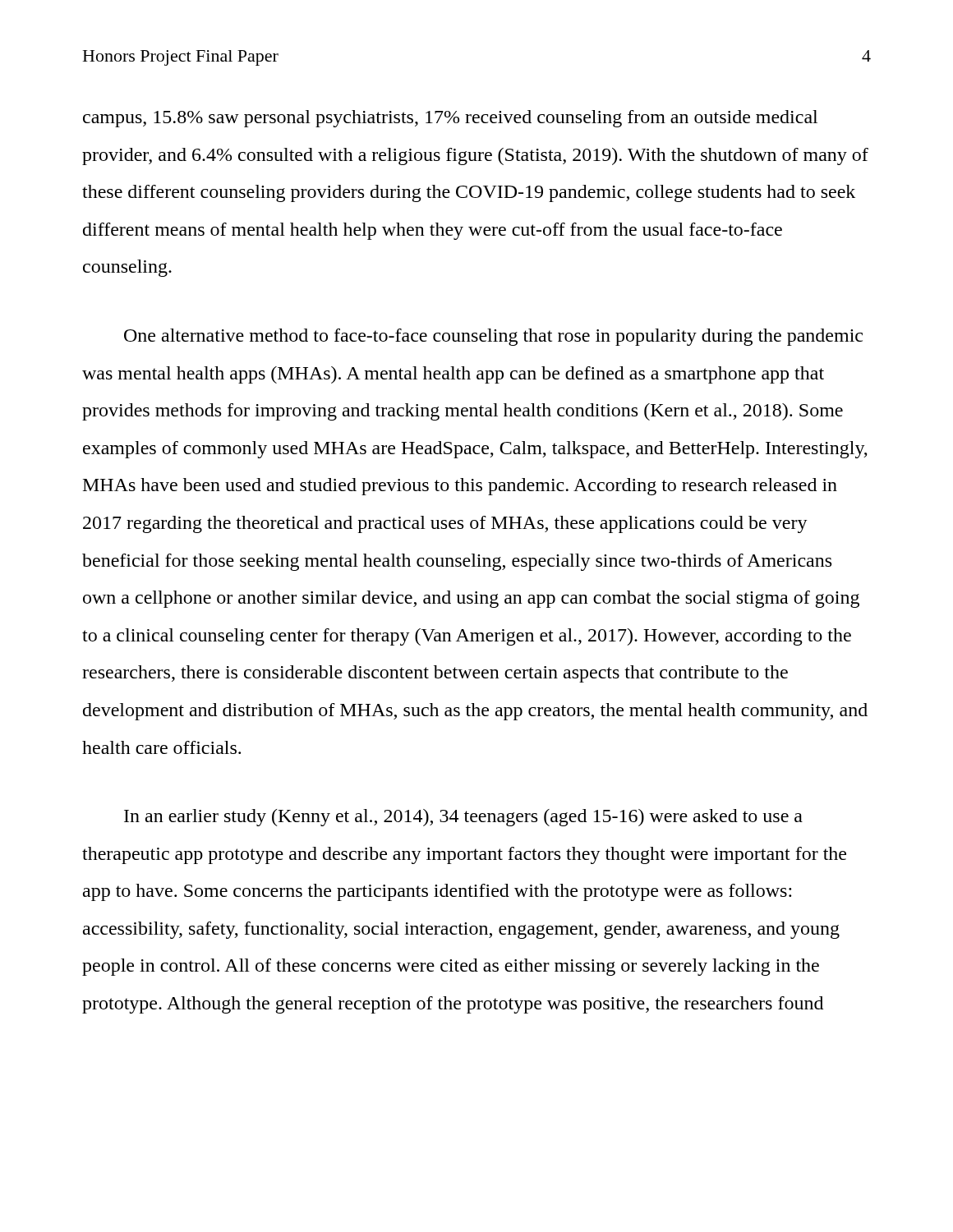Locate the block of text that opens with "campus, 15.8% saw personal"
This screenshot has width=953, height=1232.
click(476, 192)
